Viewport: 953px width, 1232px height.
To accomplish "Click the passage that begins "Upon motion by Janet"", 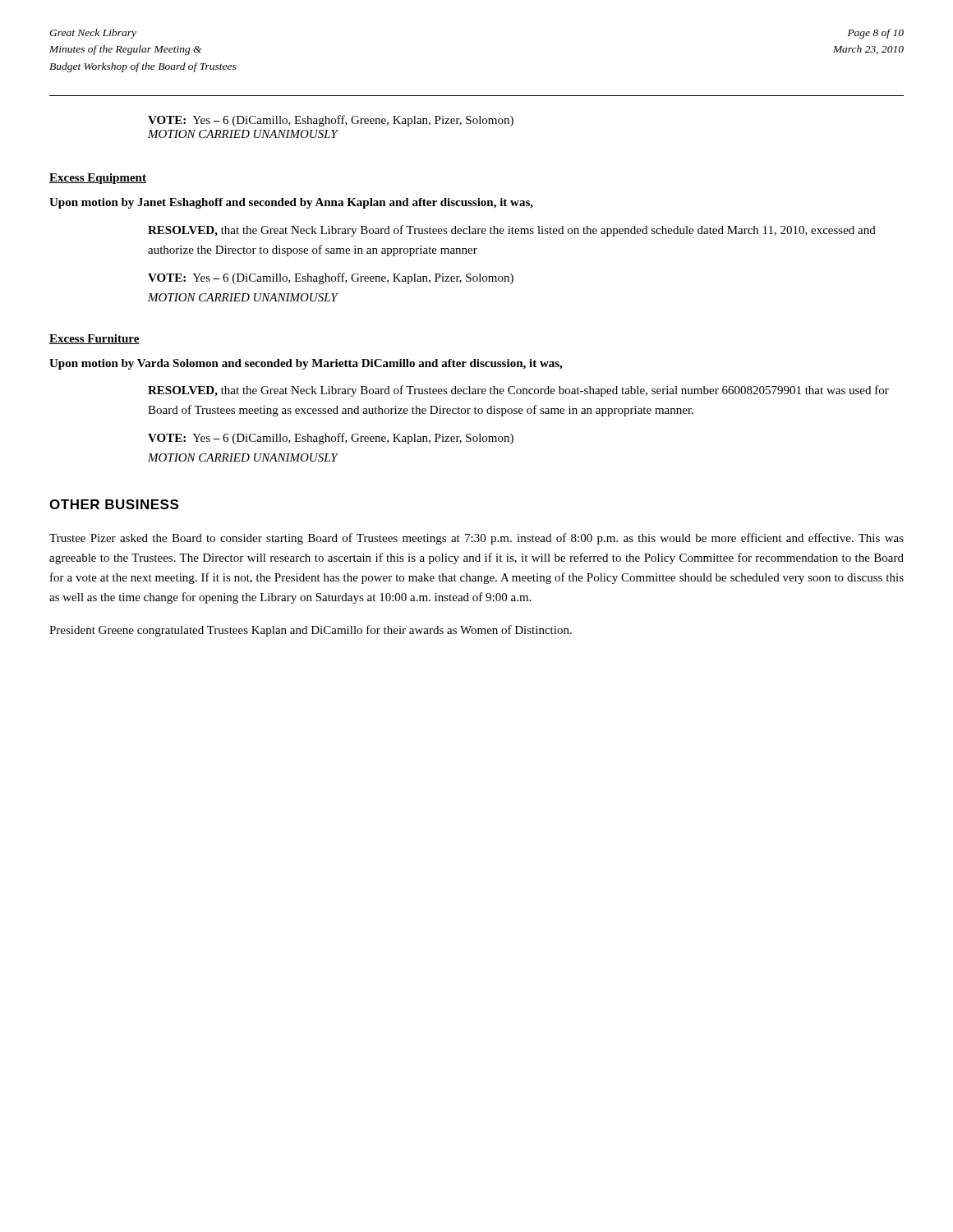I will click(x=291, y=202).
